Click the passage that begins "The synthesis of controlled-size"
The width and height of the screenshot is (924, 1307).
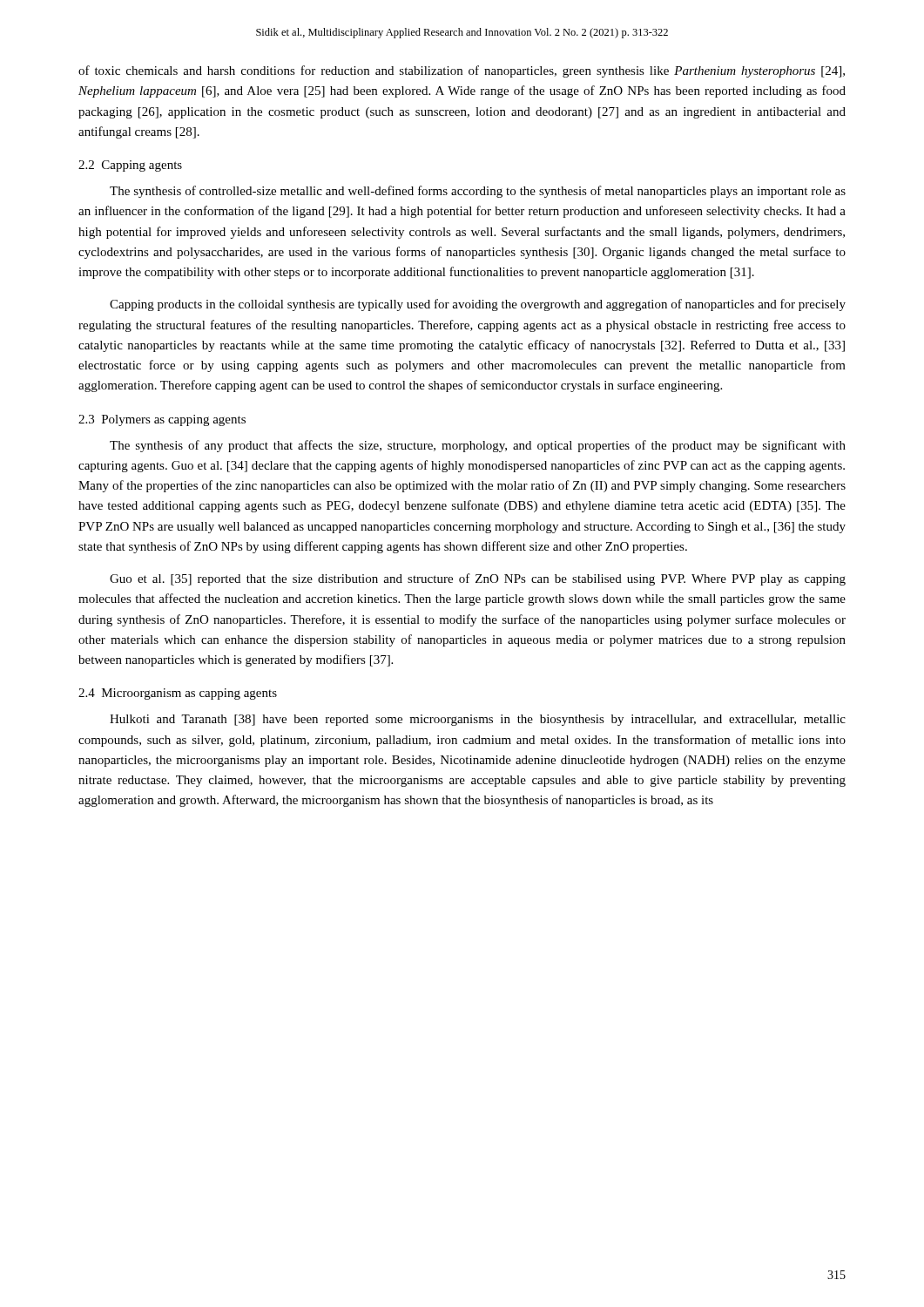[x=462, y=231]
